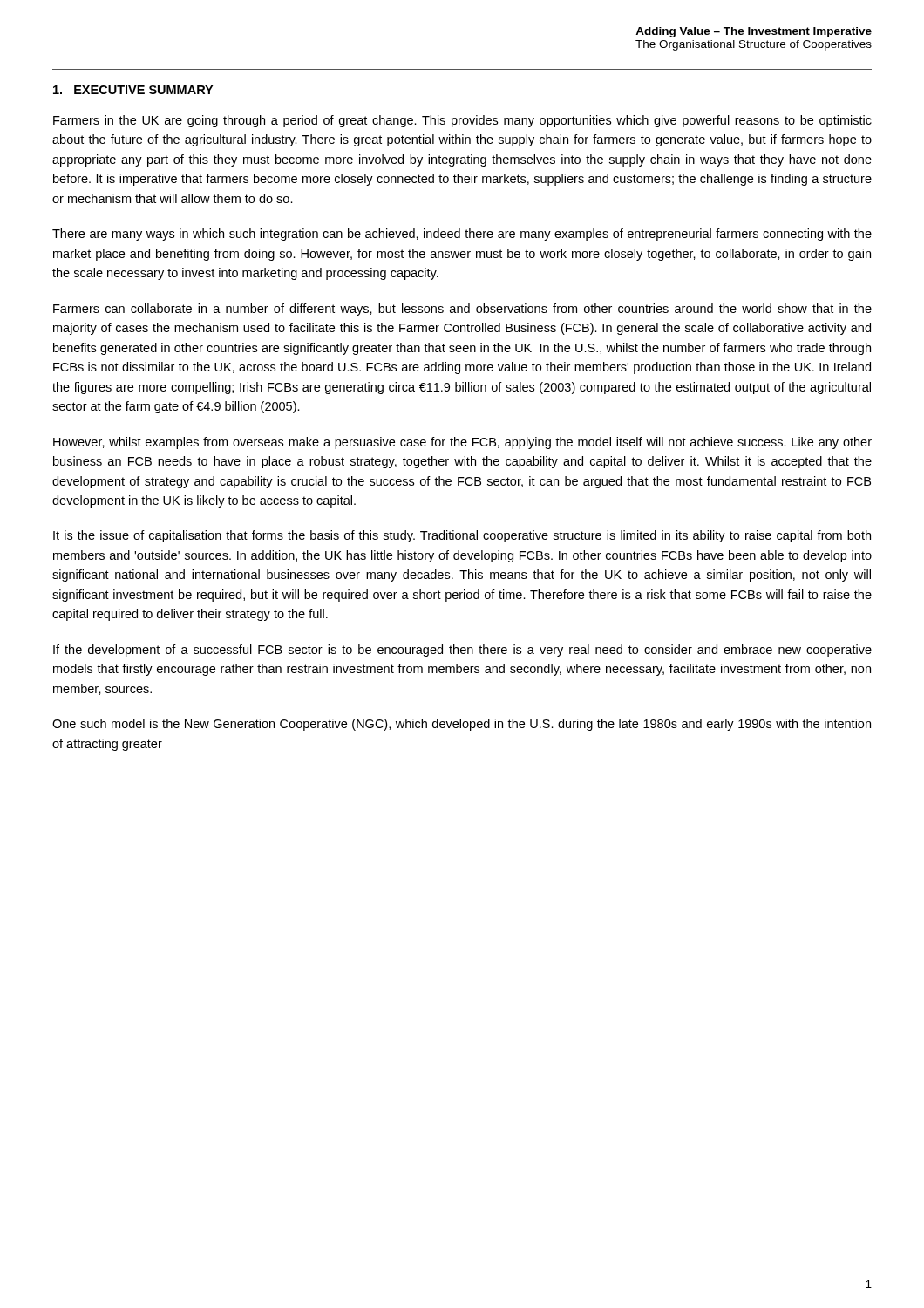Image resolution: width=924 pixels, height=1308 pixels.
Task: Find the text block that says "It is the issue"
Action: (x=462, y=575)
